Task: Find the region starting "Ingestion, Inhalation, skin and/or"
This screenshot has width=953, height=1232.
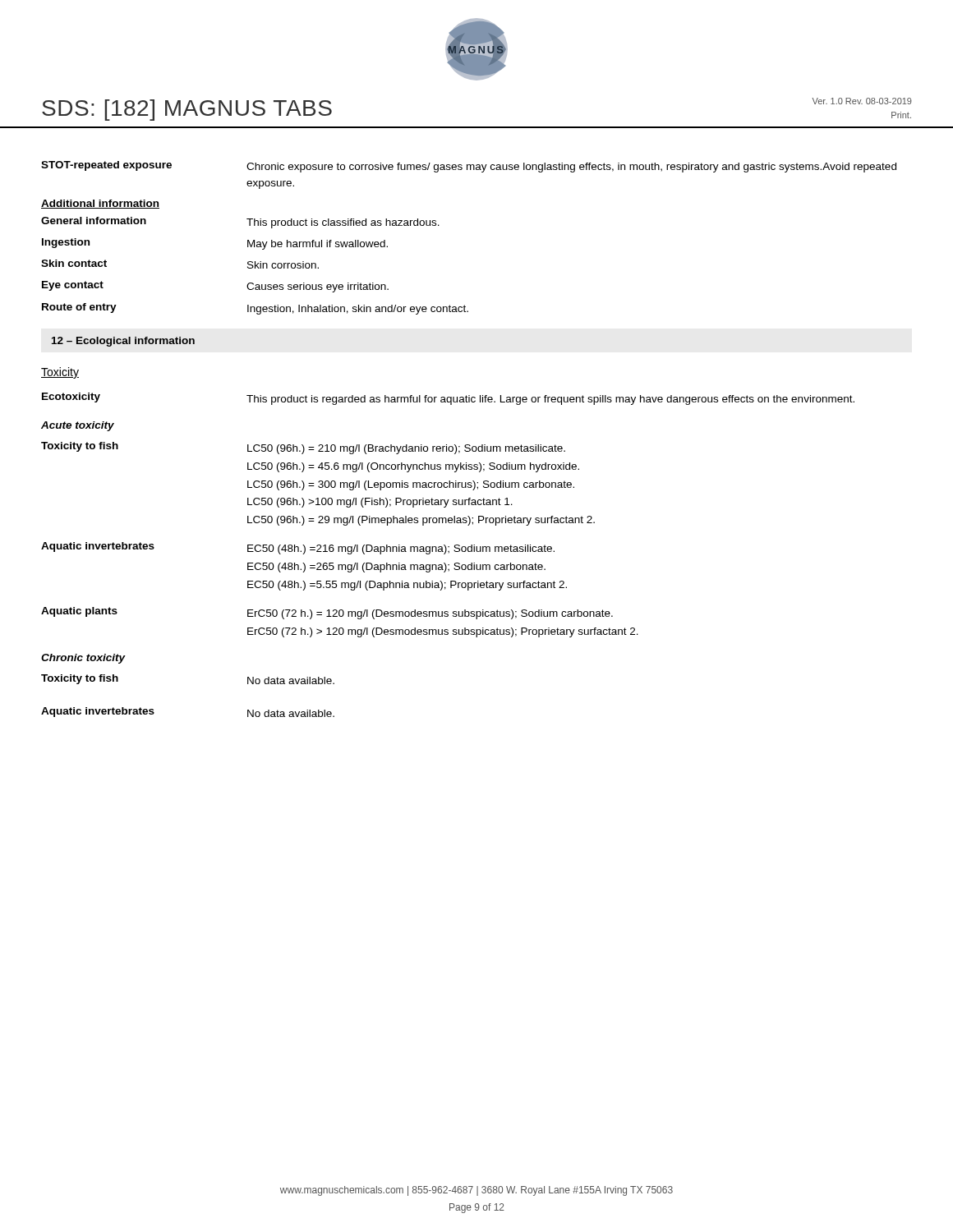Action: click(358, 308)
